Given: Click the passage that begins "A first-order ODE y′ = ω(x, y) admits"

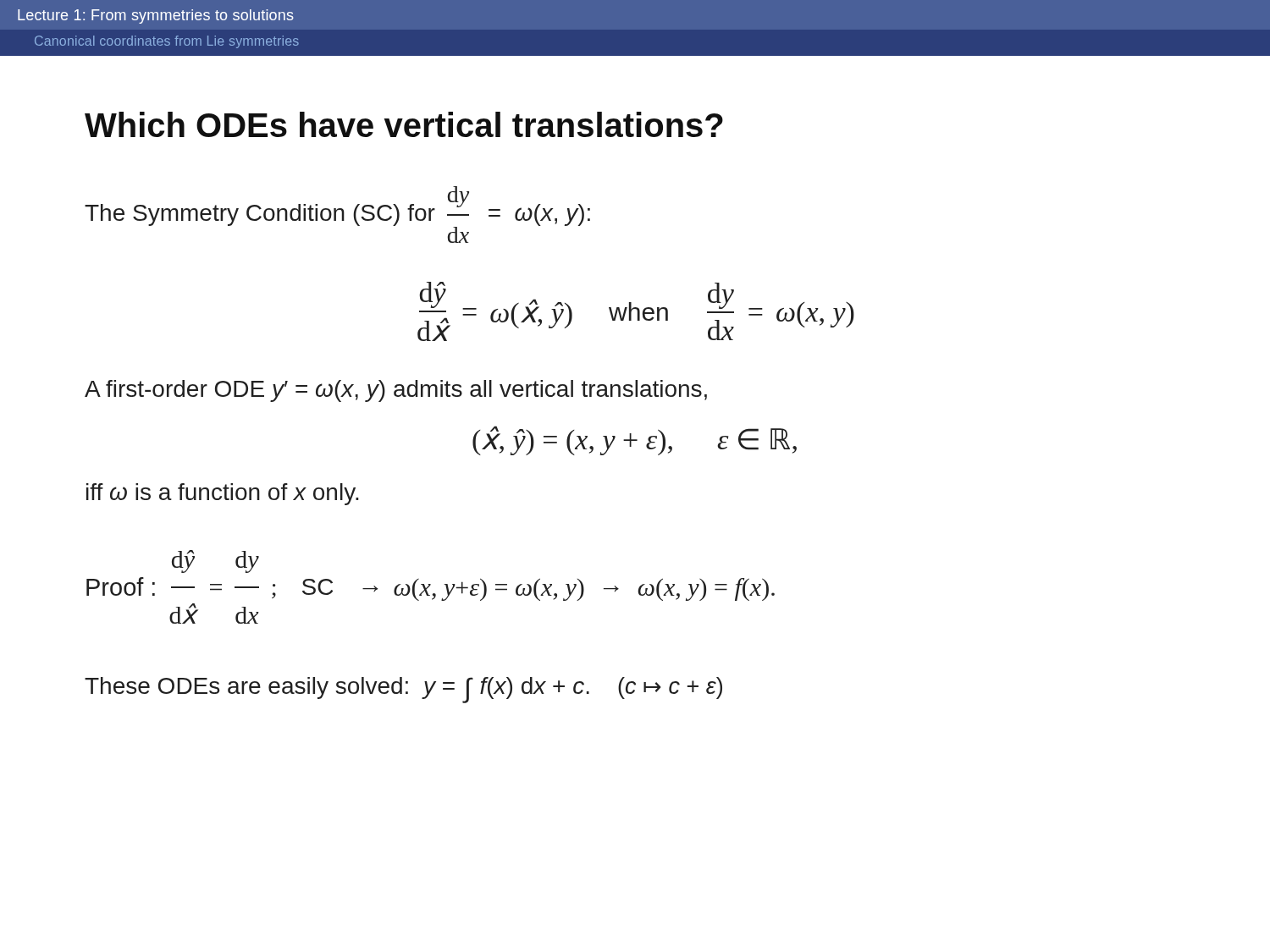Looking at the screenshot, I should pyautogui.click(x=397, y=389).
